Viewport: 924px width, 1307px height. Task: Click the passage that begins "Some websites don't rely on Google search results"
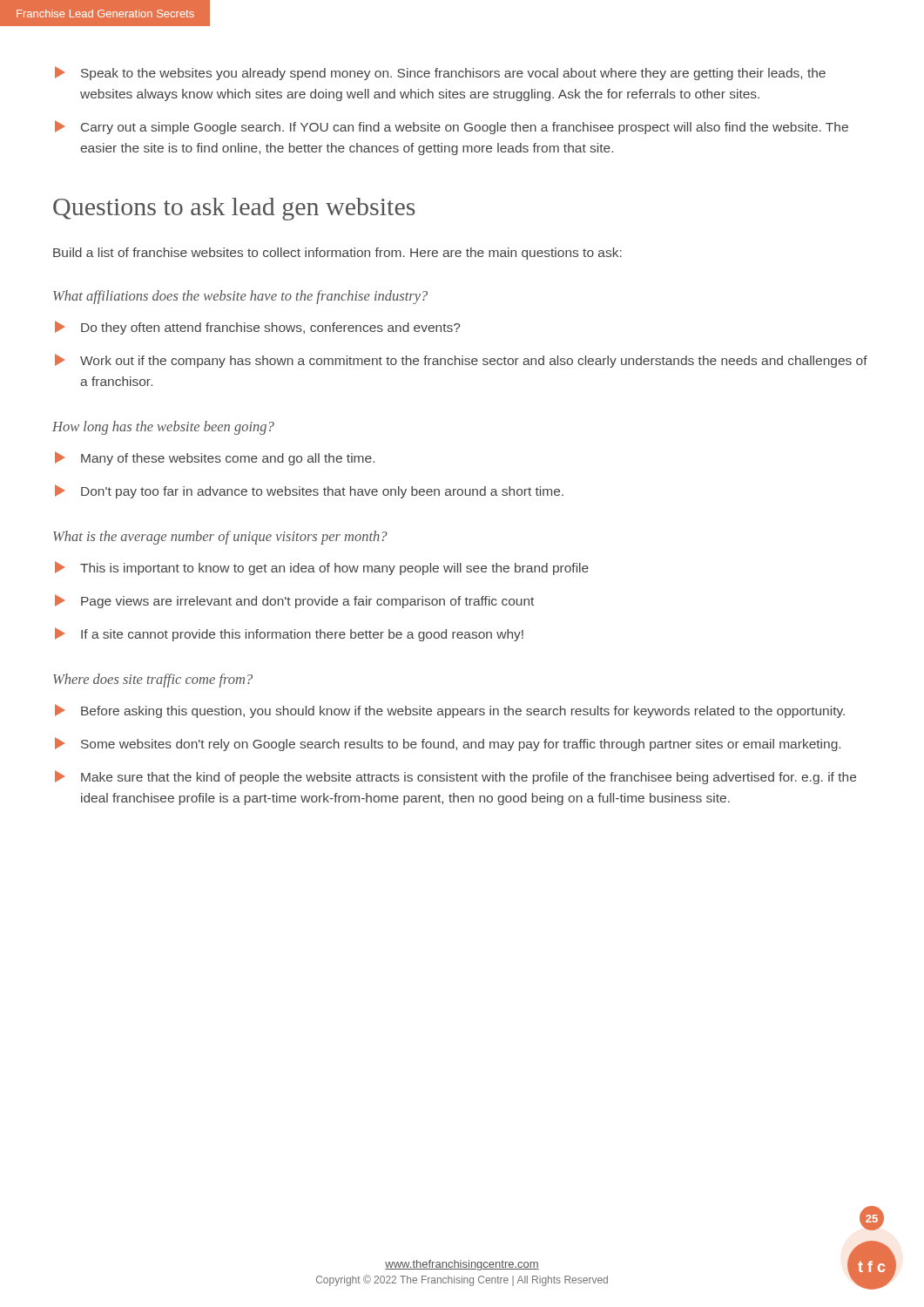point(462,744)
